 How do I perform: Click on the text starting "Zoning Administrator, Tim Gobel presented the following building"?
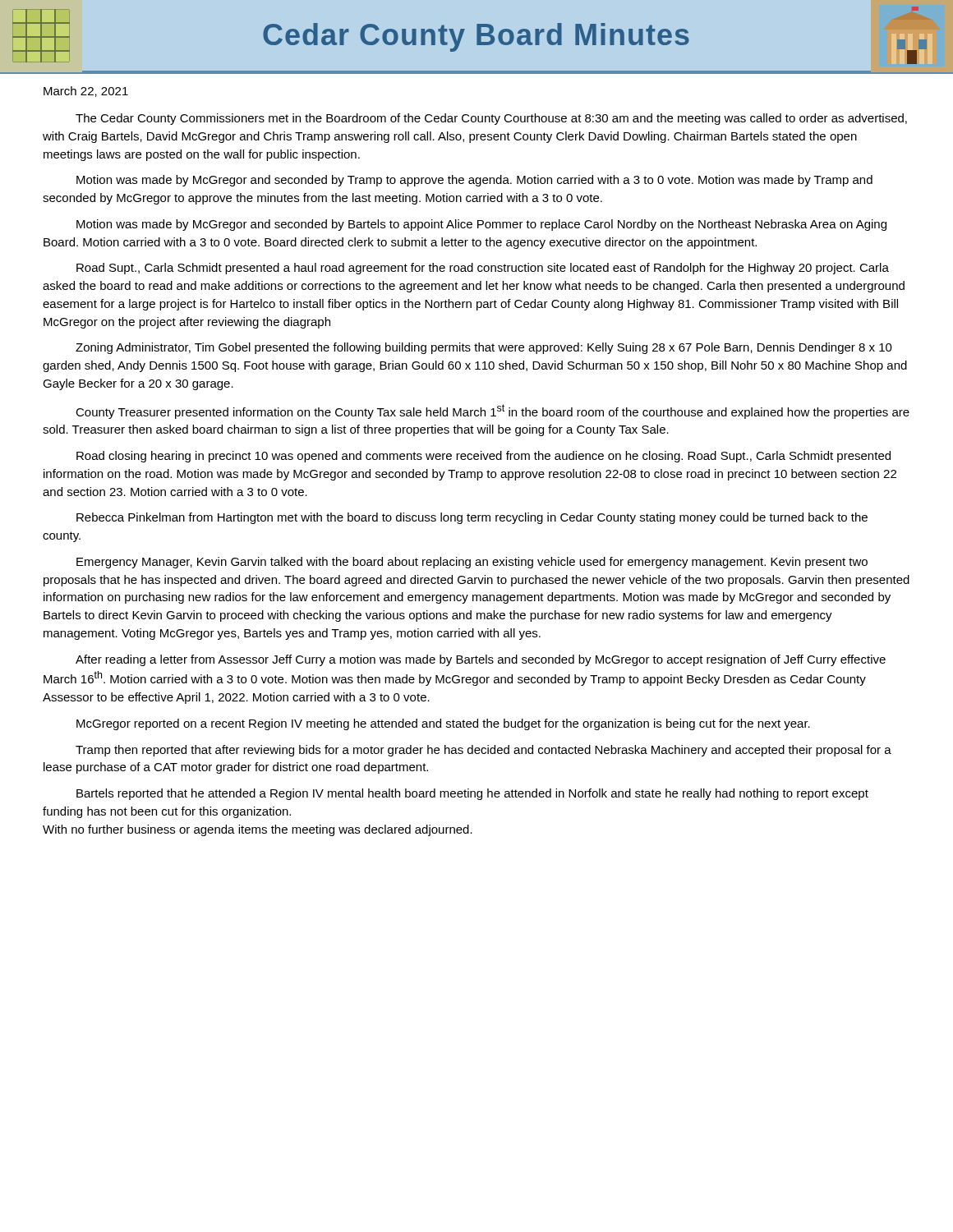(x=475, y=365)
